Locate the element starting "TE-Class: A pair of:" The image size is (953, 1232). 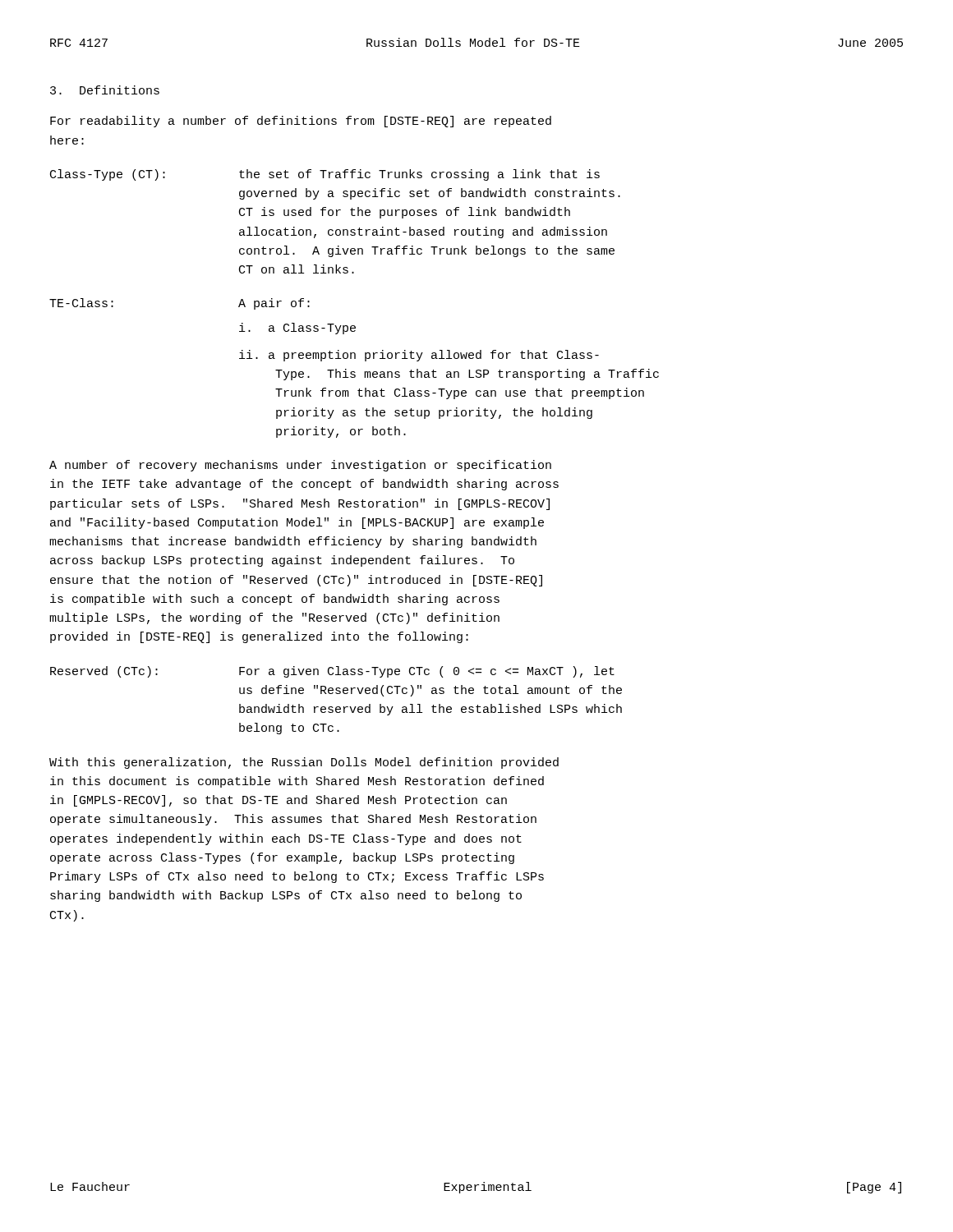pos(83,303)
